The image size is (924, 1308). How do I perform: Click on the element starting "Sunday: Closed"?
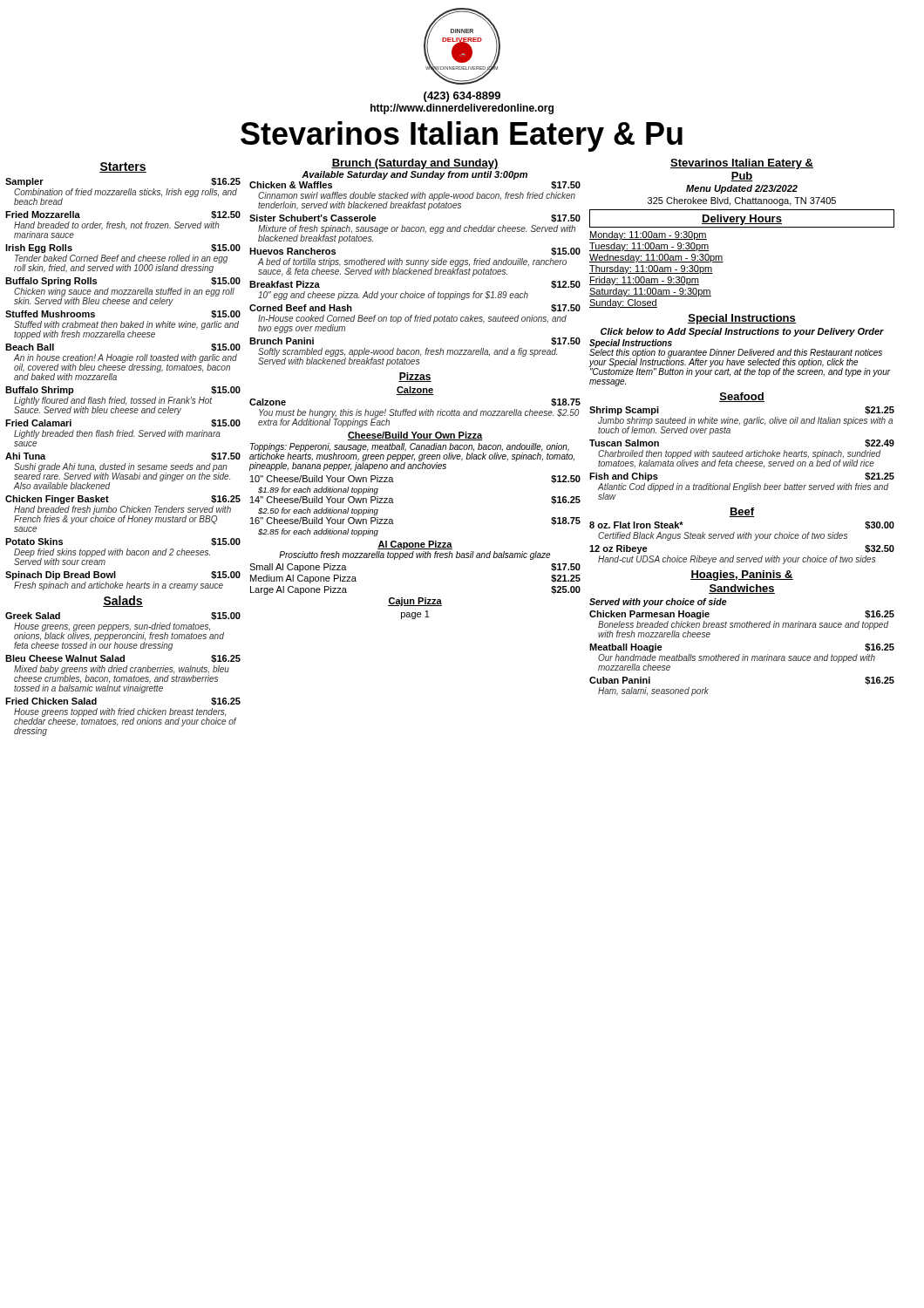[x=623, y=303]
